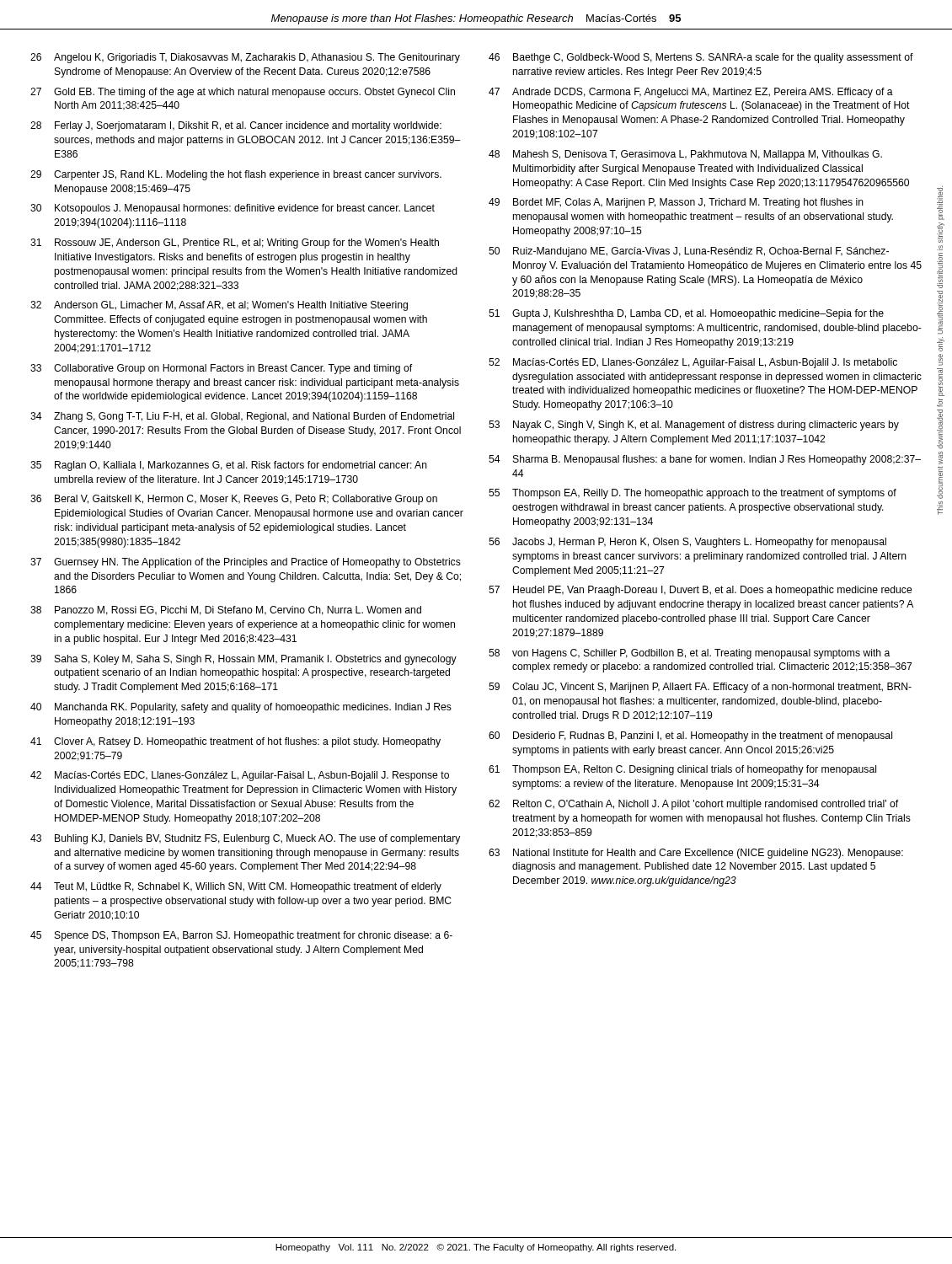Screen dimensions: 1264x952
Task: Locate the list item that says "42 Macías-Cortés EDC, Llanes-González L, Aguilar-Faisal L, Asbun-Bojalil"
Action: pos(247,797)
